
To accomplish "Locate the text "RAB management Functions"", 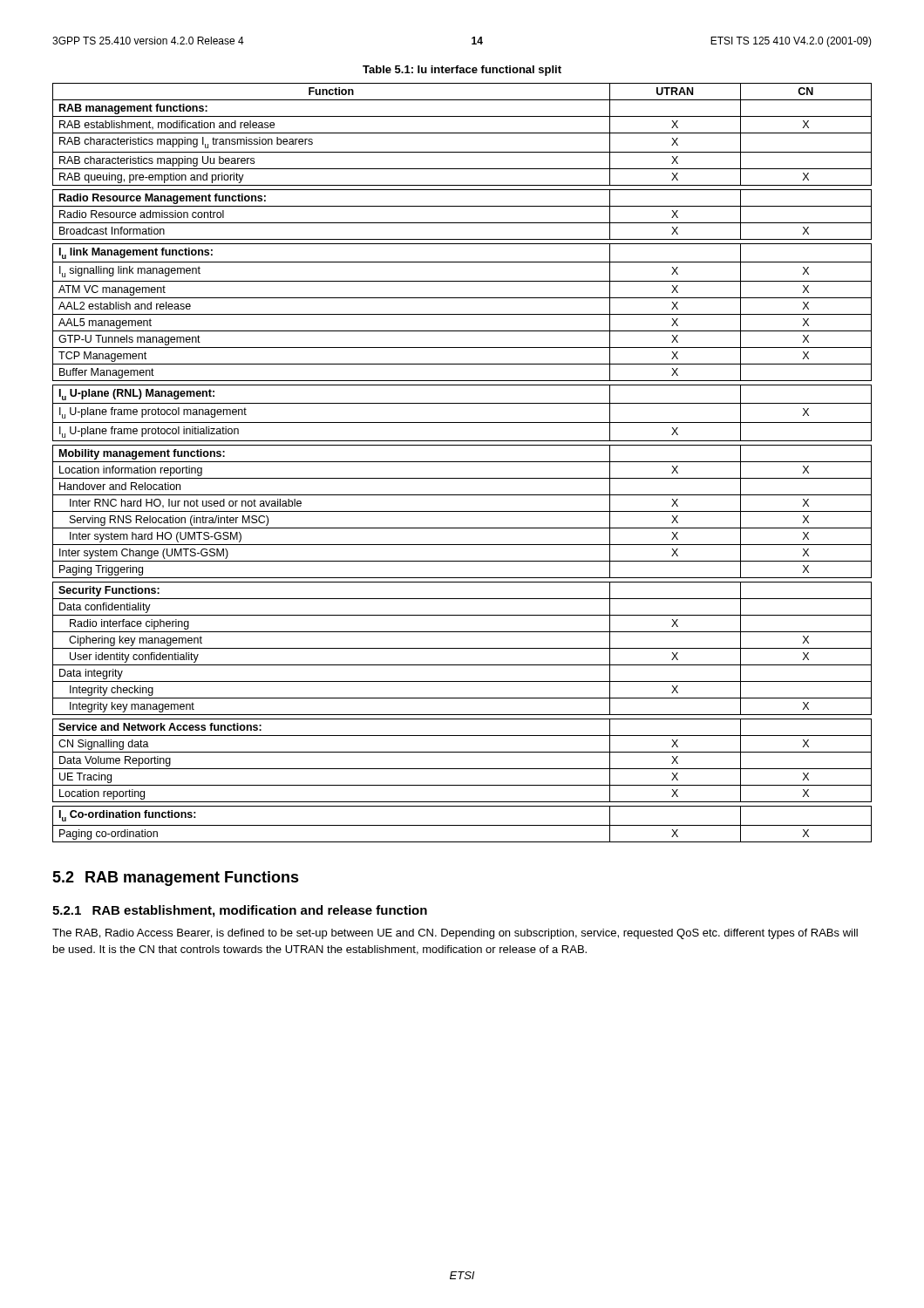I will 192,877.
